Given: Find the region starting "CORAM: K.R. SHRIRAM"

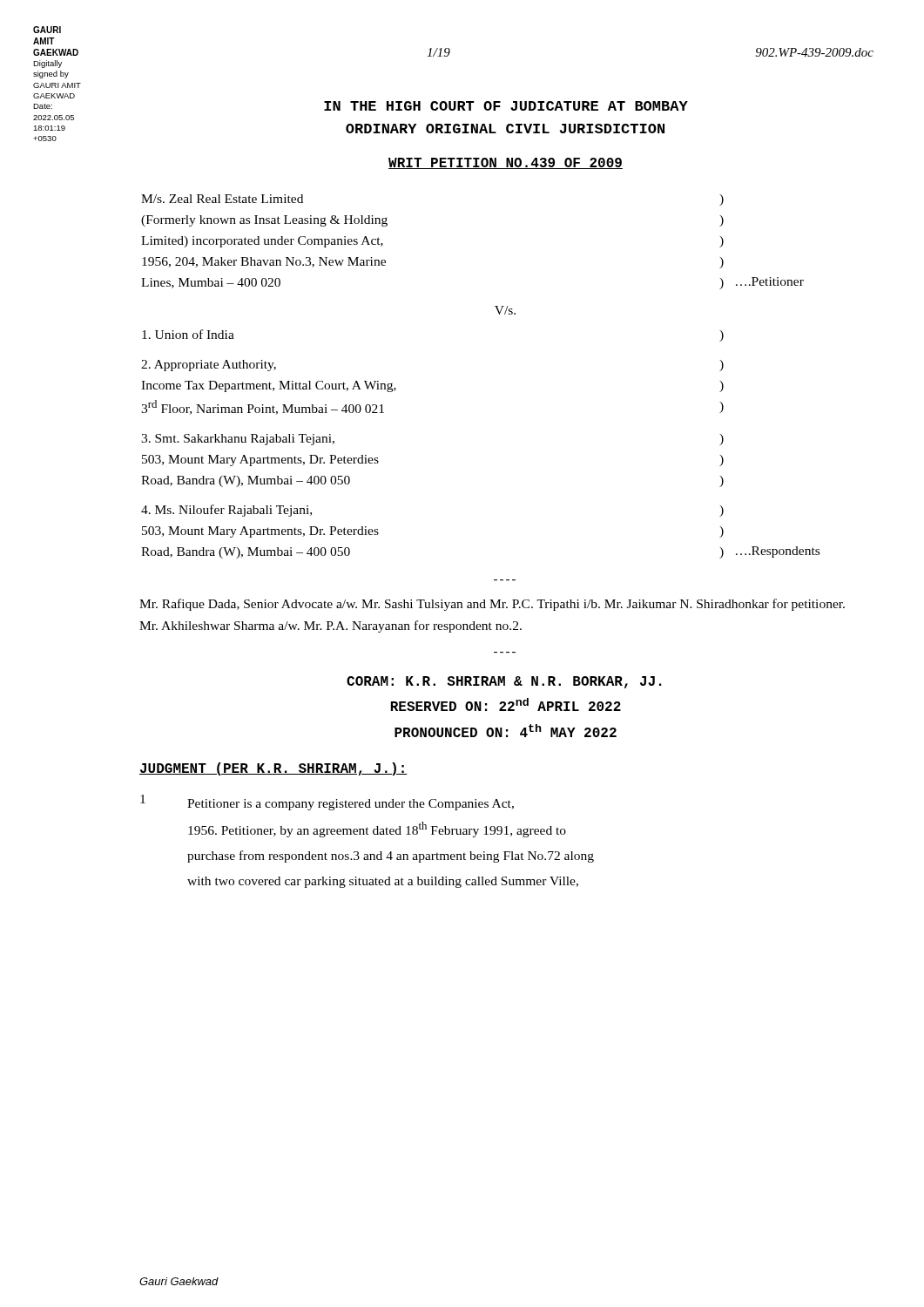Looking at the screenshot, I should click(x=506, y=708).
